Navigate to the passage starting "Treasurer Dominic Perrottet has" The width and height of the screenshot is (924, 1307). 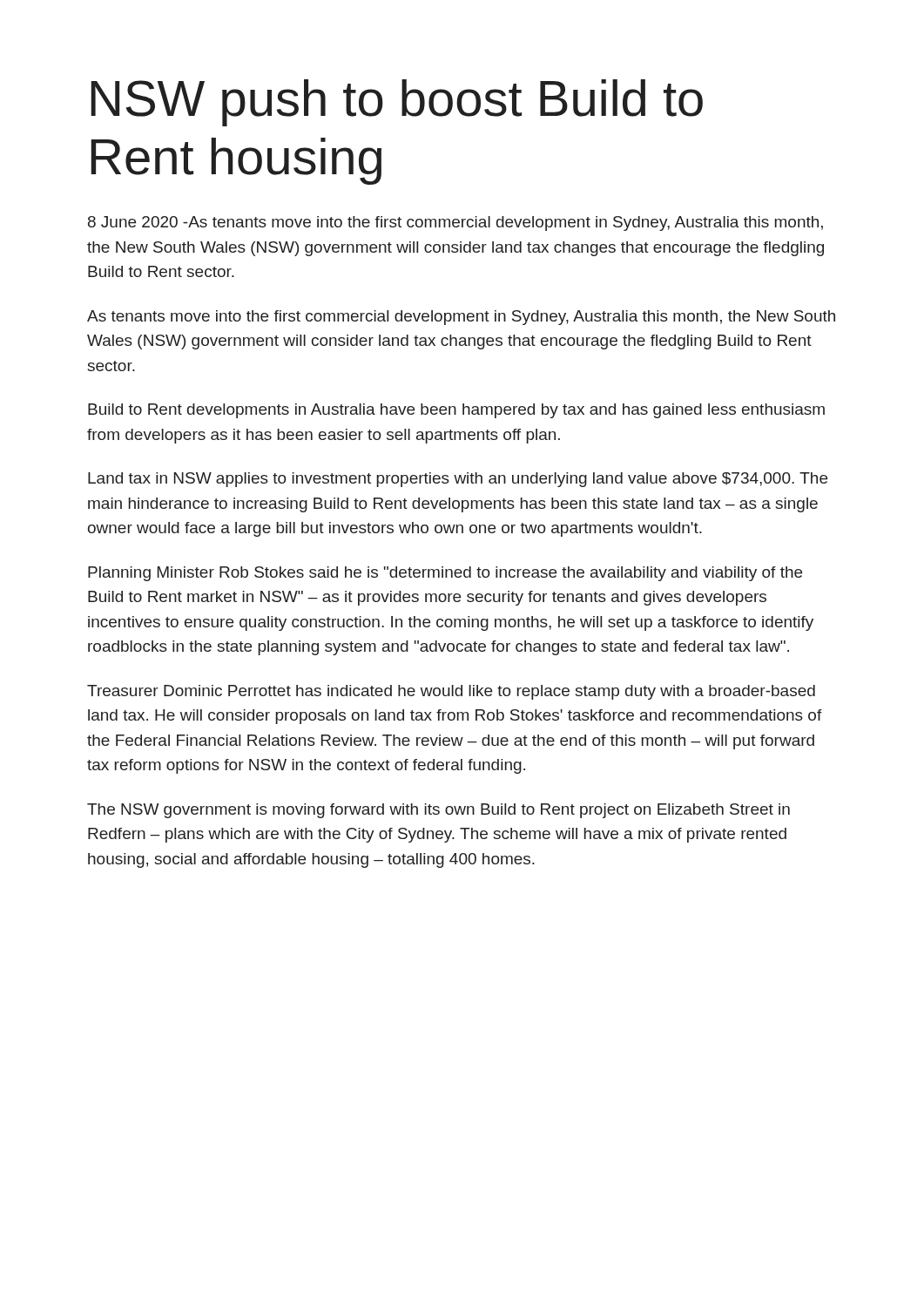[462, 728]
